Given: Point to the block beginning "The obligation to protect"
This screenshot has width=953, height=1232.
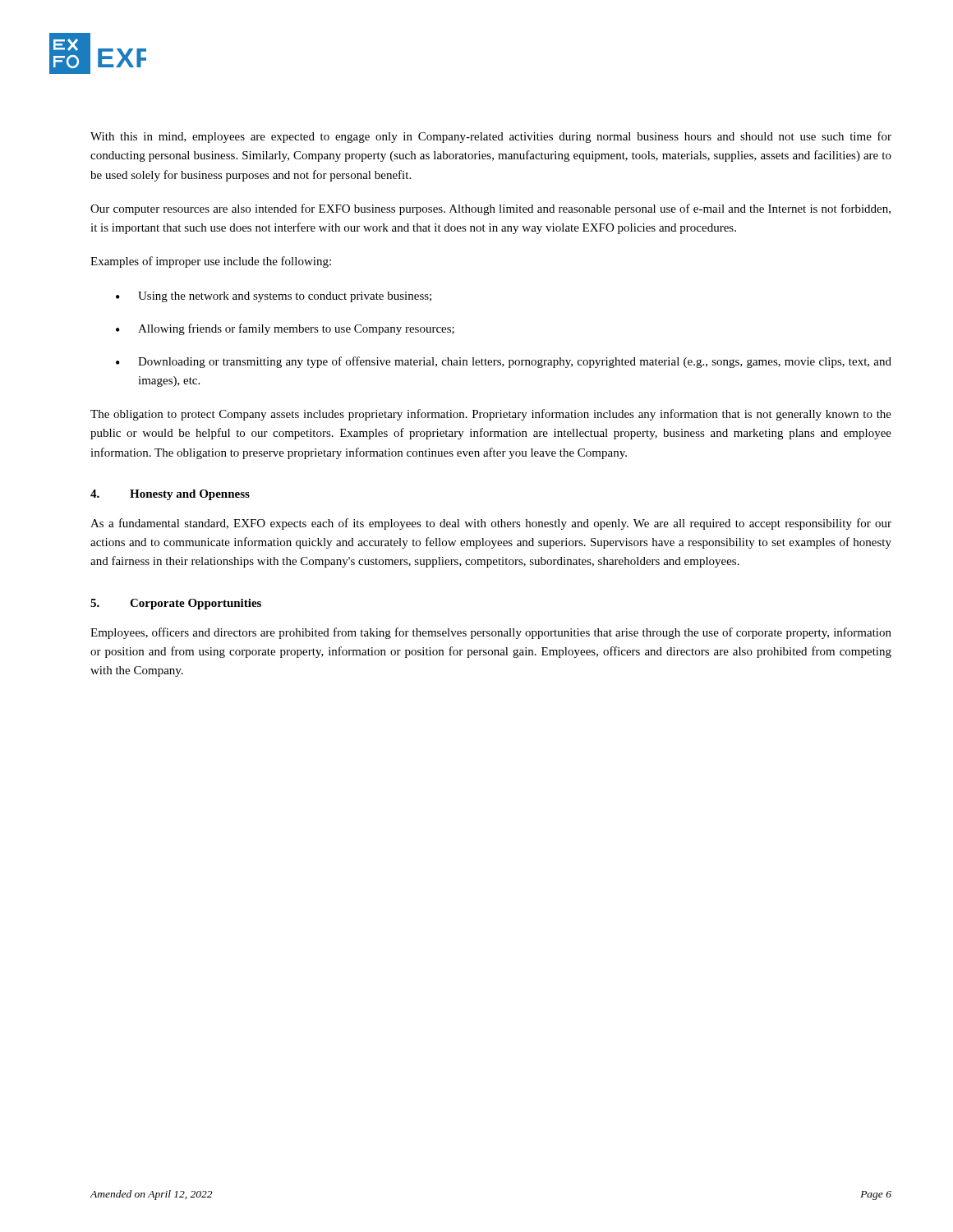Looking at the screenshot, I should point(491,434).
